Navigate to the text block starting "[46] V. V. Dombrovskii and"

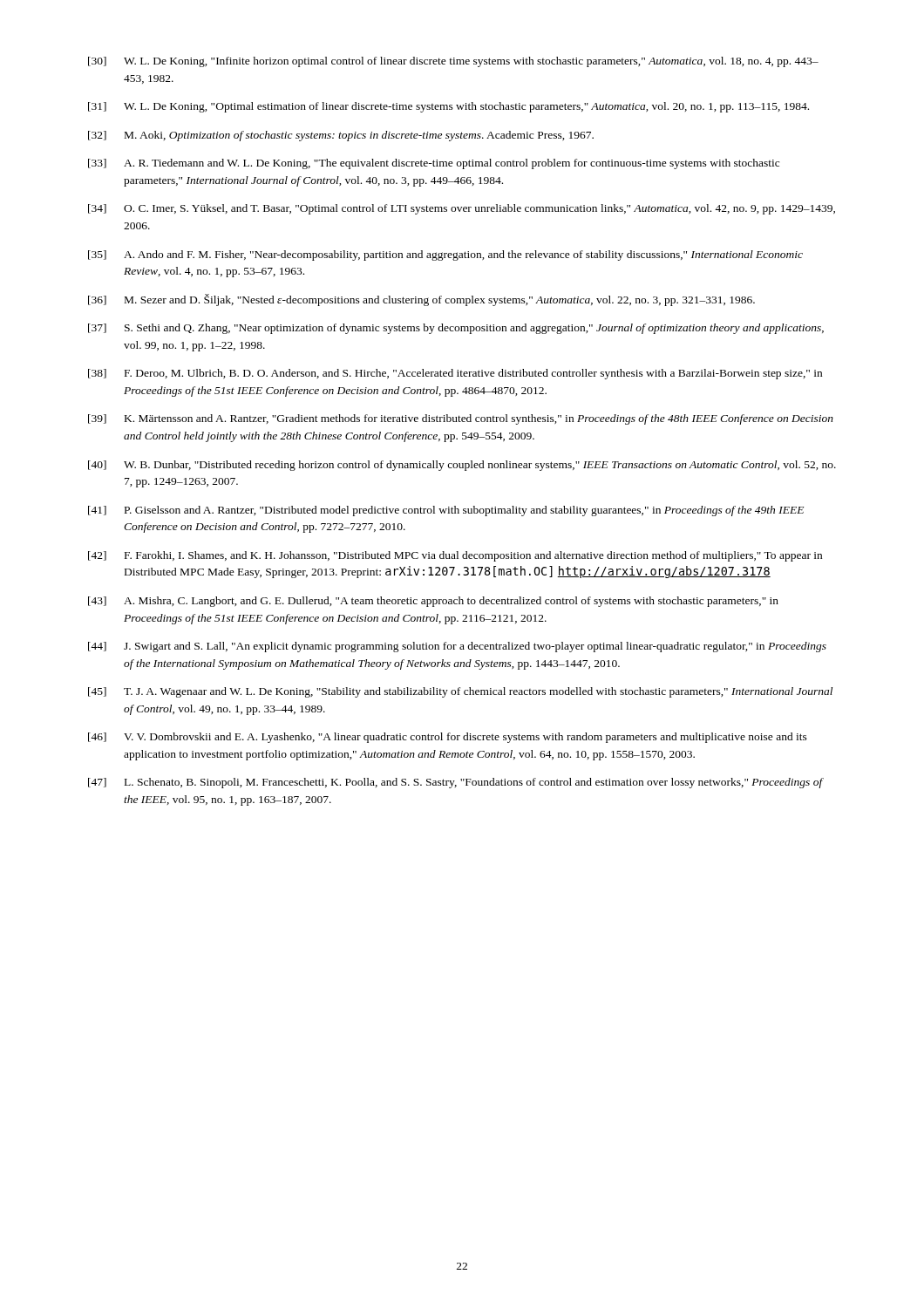point(462,745)
